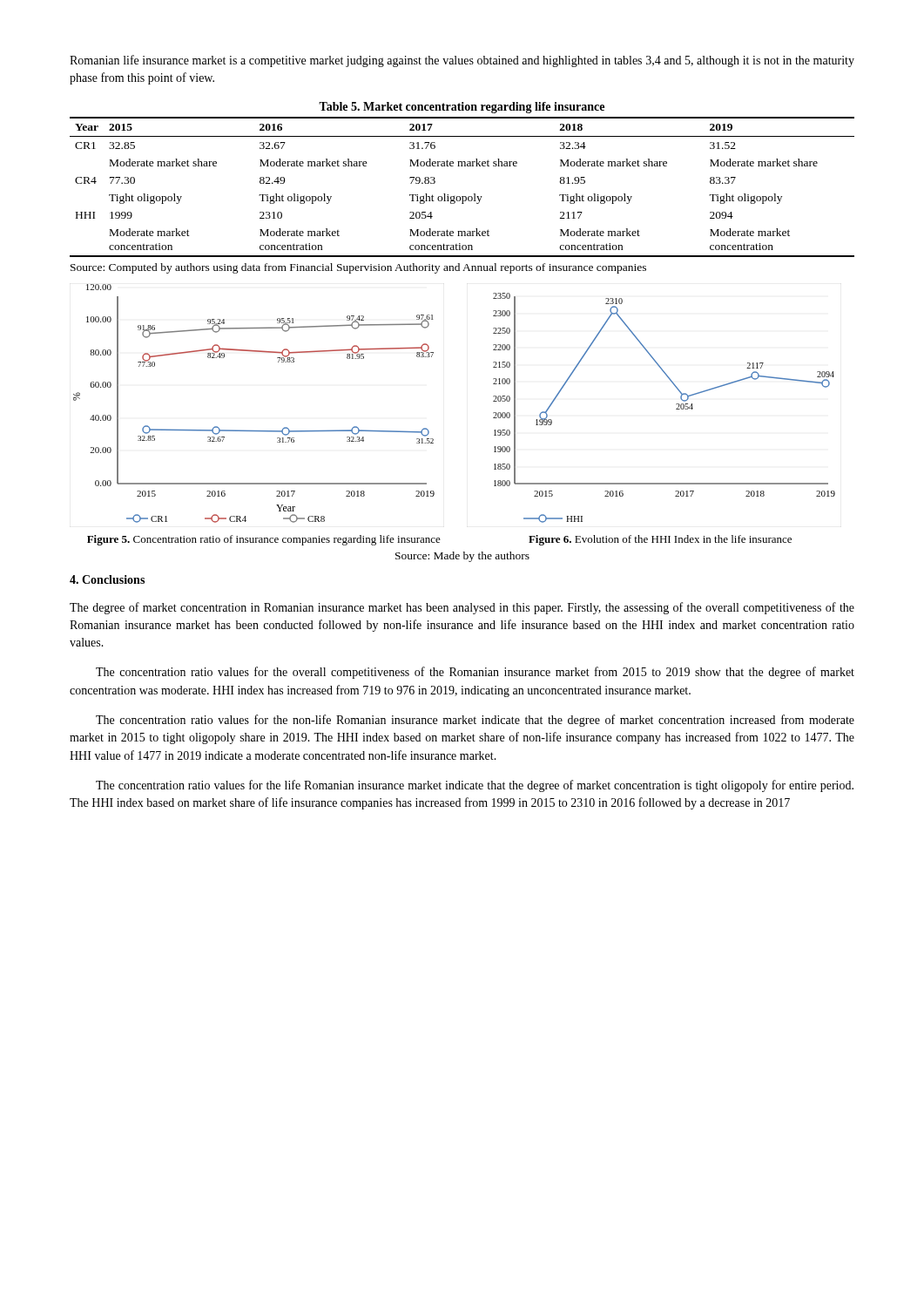
Task: Where does it say "4. Conclusions"?
Action: tap(107, 580)
